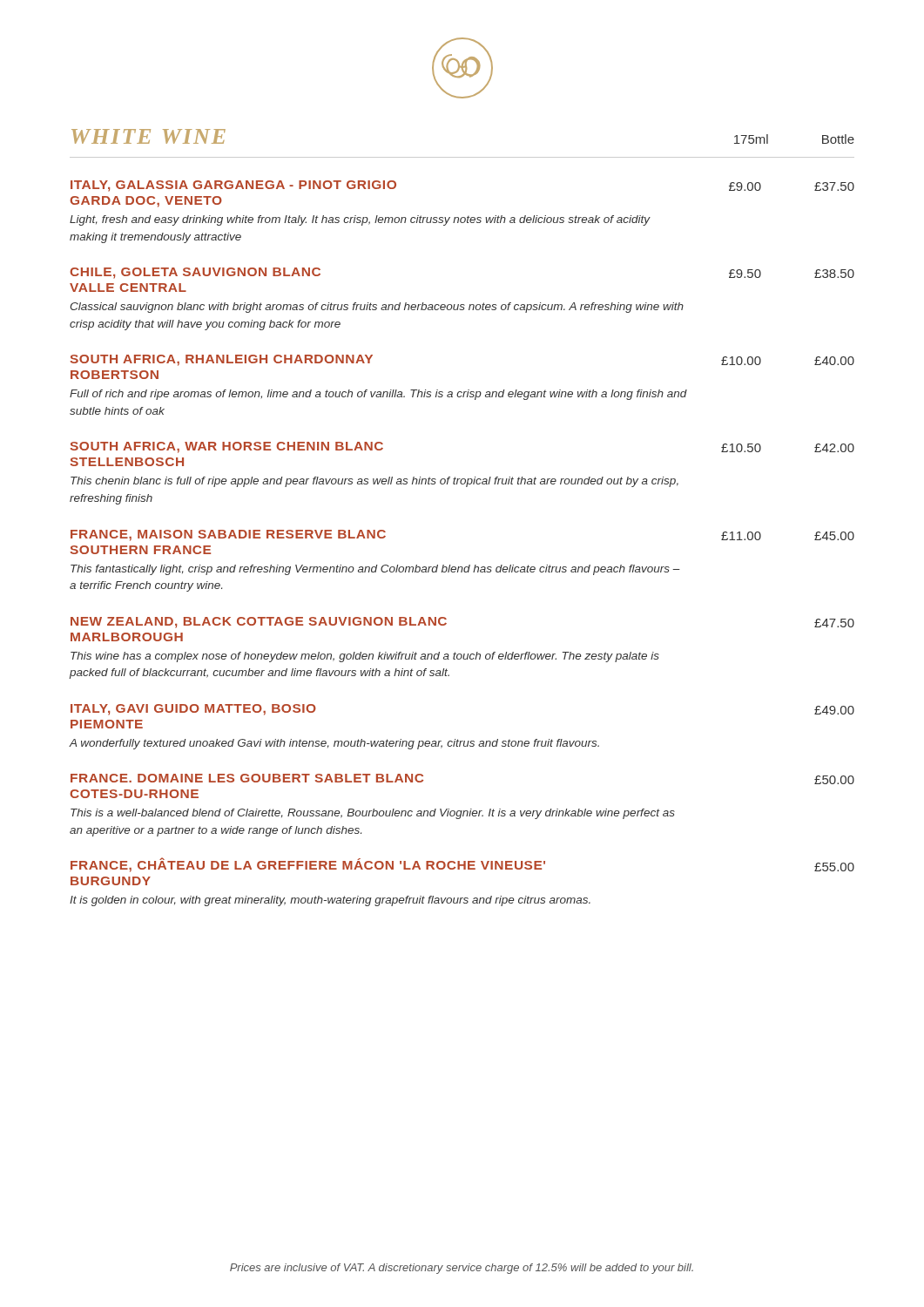
Task: Find the region starting "FRANCE, CHÂTEAU DE LA GREFFIERE MÁCON 'LA"
Action: point(462,865)
